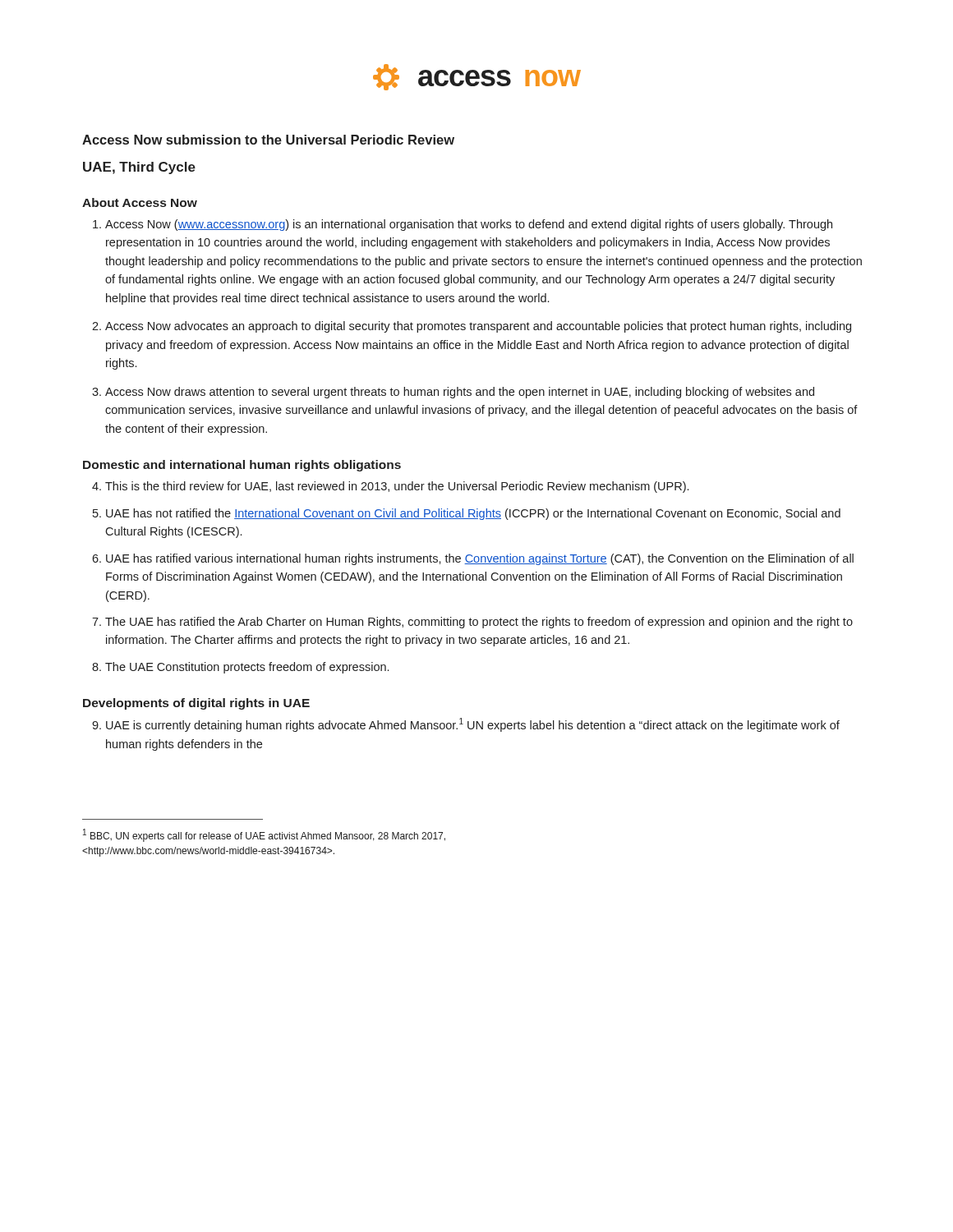Select the footnote
This screenshot has width=953, height=1232.
[264, 842]
